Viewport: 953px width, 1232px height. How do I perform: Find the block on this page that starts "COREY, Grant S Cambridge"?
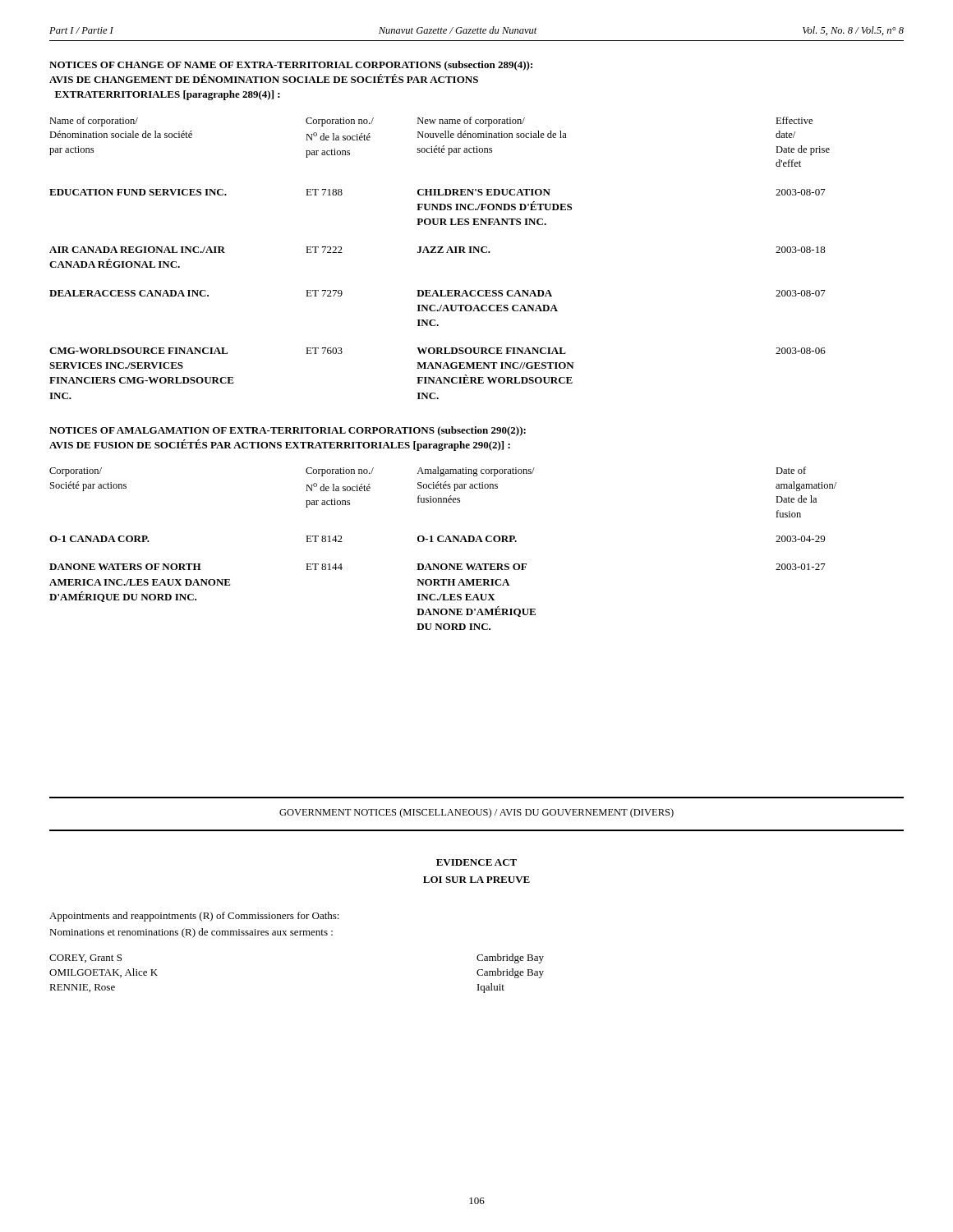(x=476, y=958)
